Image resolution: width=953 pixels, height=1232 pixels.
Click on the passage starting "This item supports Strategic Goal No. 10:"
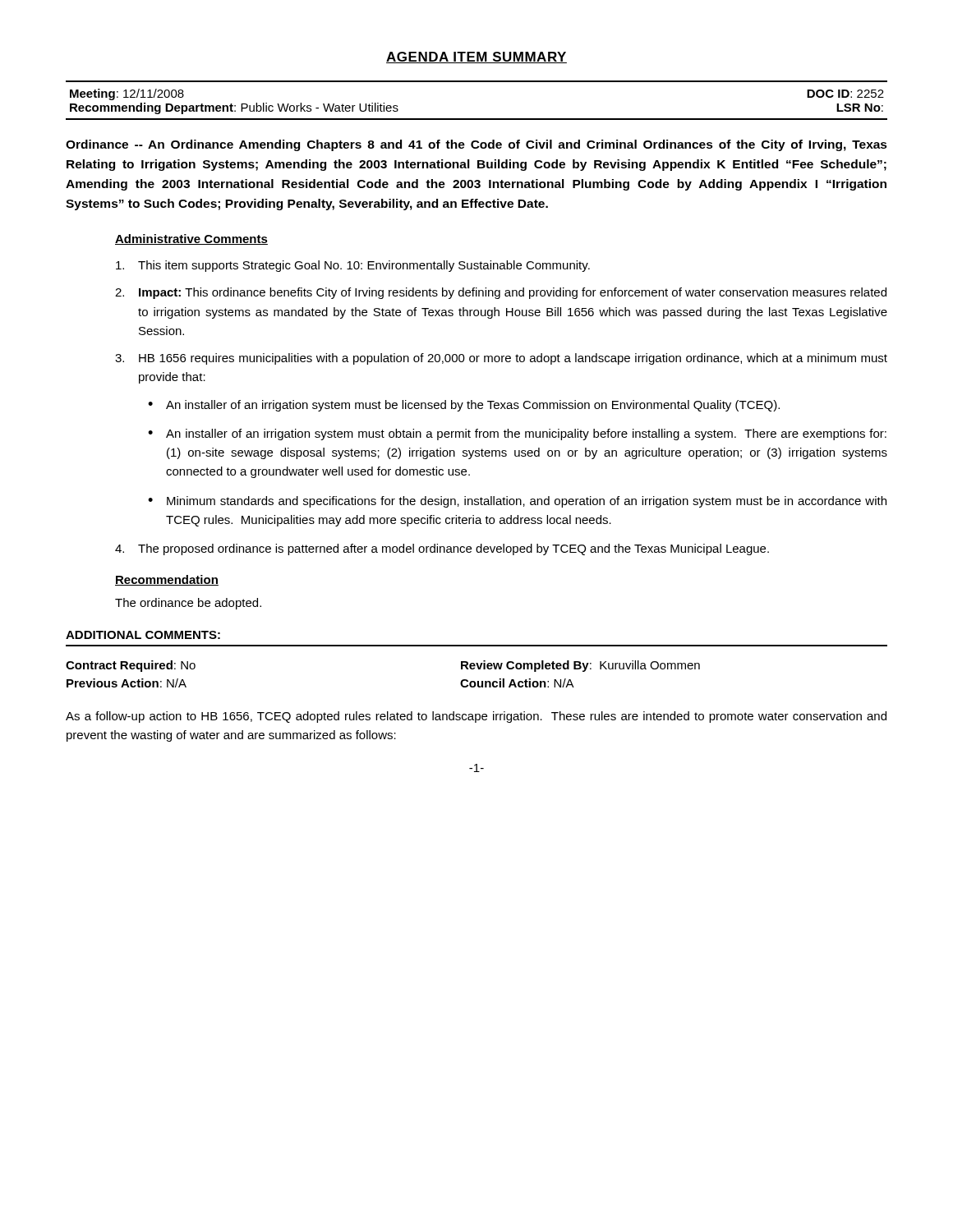tap(501, 265)
